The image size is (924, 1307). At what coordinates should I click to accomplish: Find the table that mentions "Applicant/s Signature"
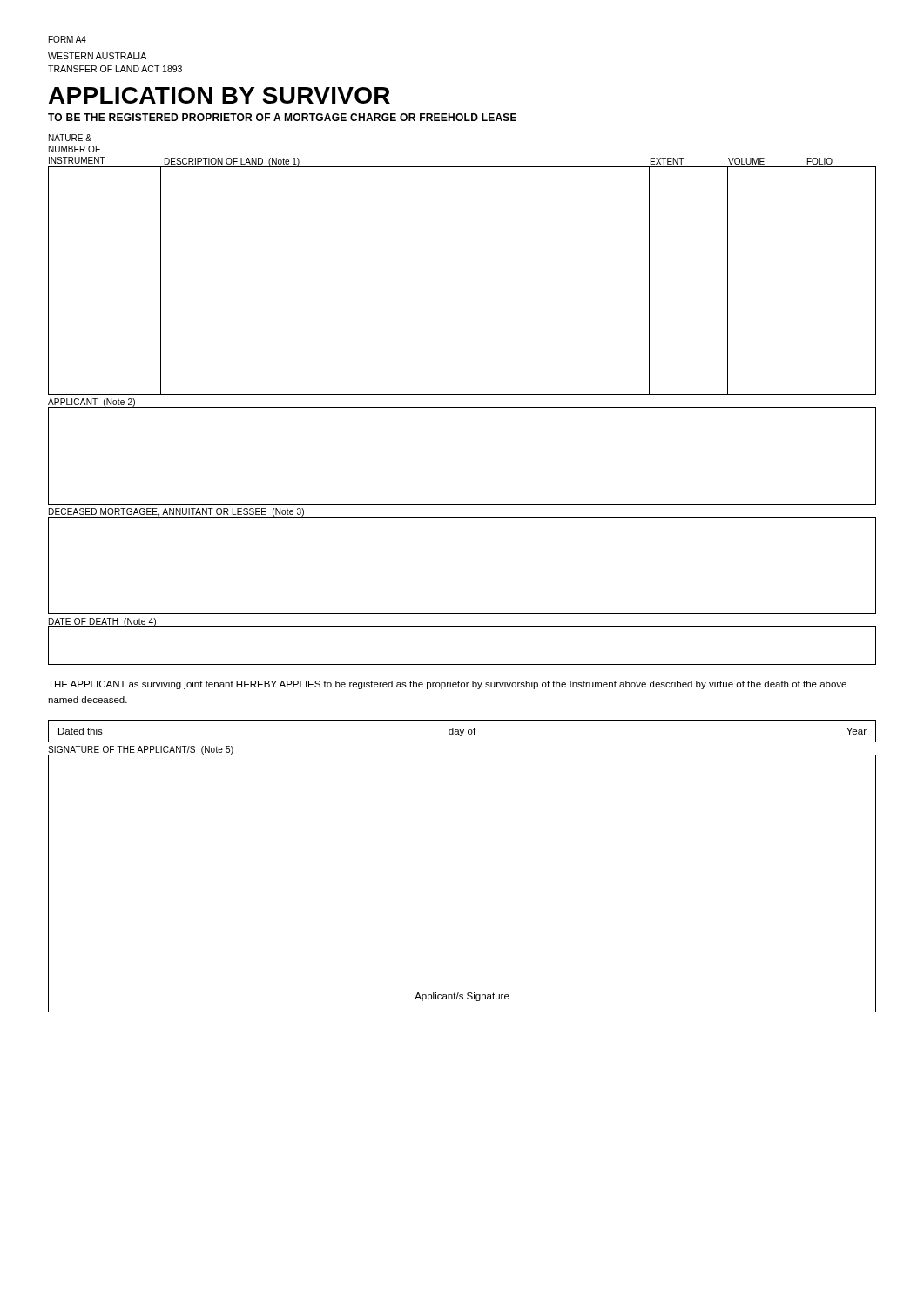462,883
